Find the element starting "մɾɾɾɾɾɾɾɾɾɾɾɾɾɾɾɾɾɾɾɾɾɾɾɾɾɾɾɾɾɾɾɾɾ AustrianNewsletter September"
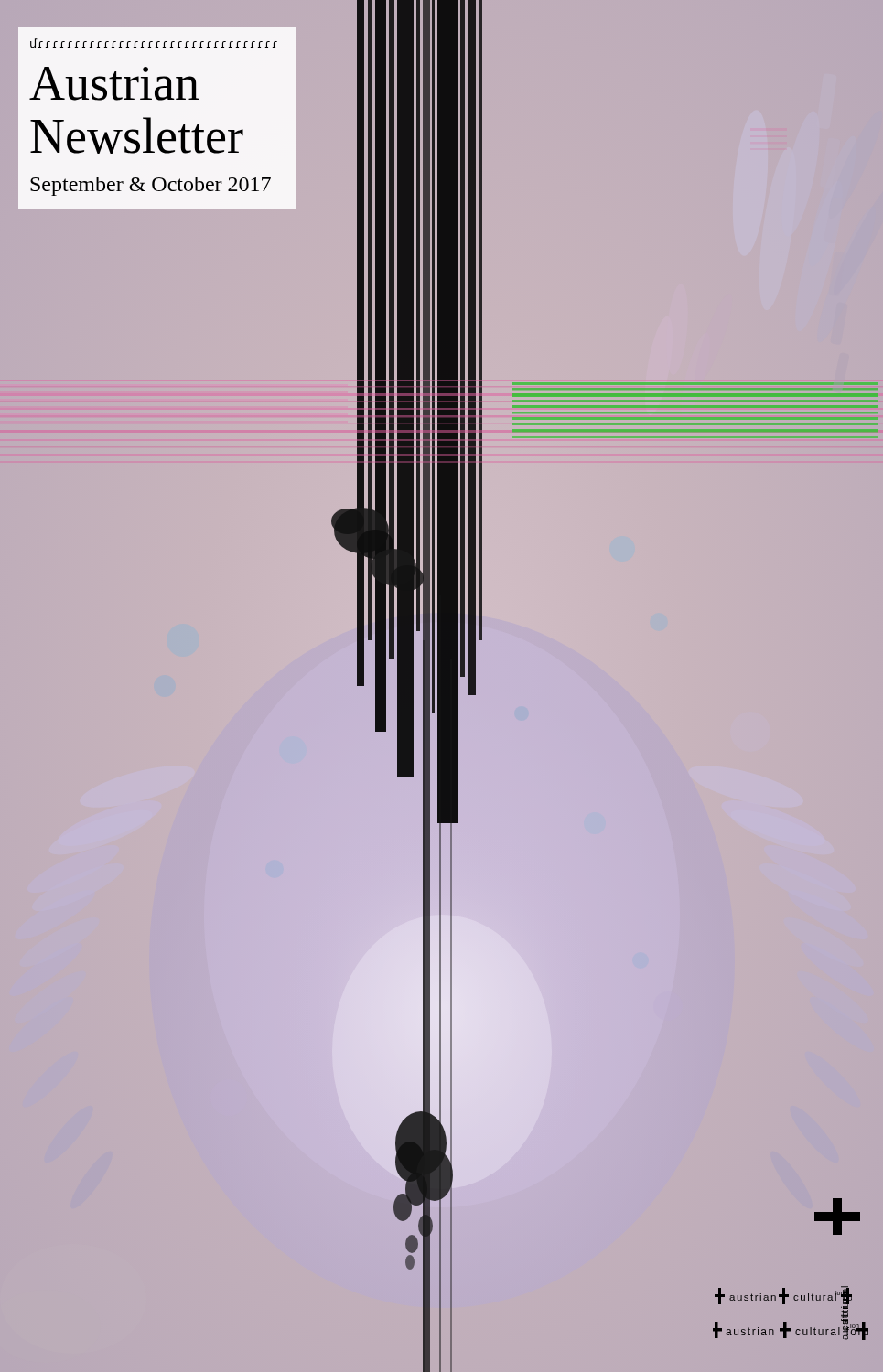This screenshot has width=883, height=1372. click(154, 117)
